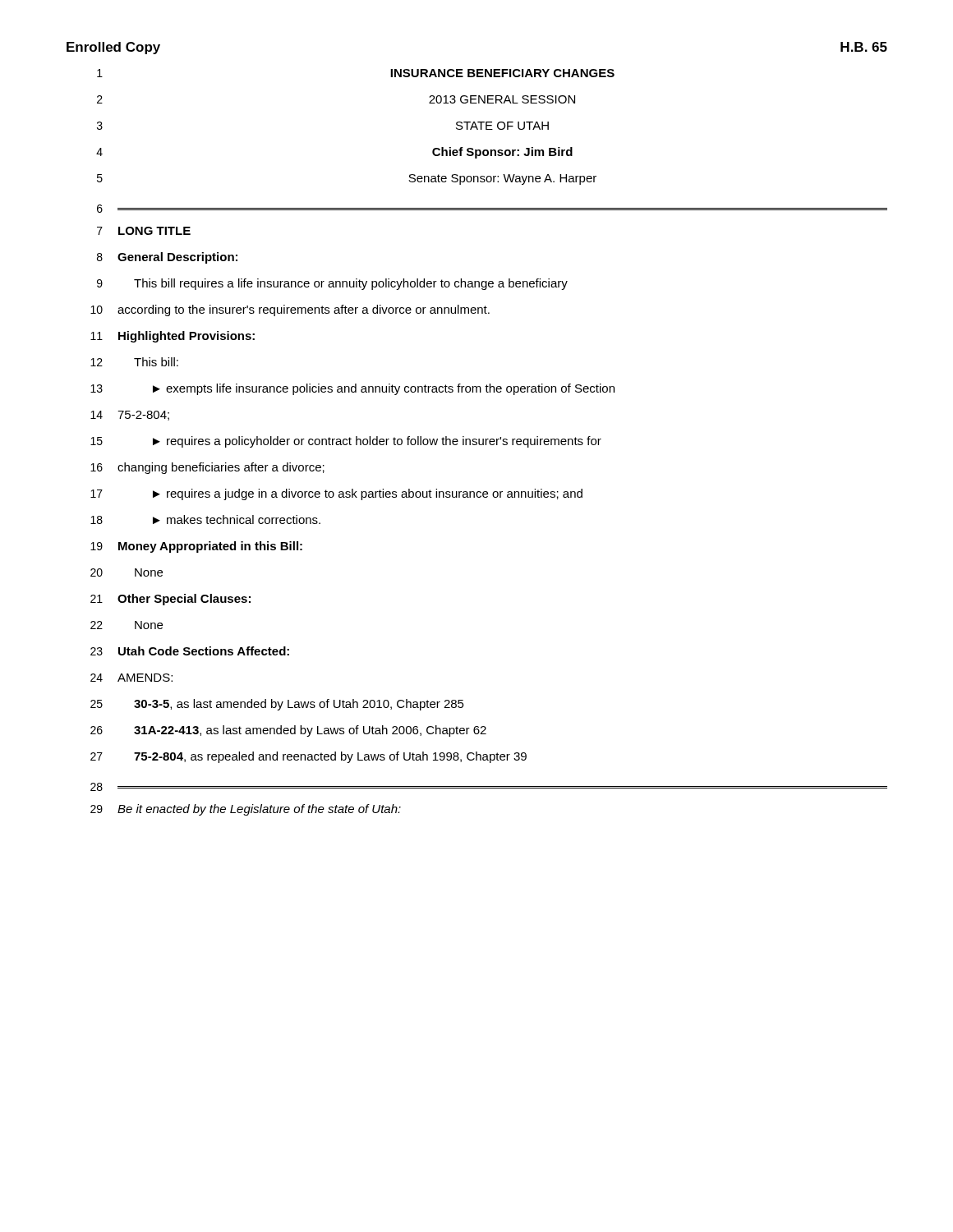This screenshot has height=1232, width=953.
Task: Select the text block starting "1 INSURANCE BENEFICIARY"
Action: pyautogui.click(x=476, y=73)
